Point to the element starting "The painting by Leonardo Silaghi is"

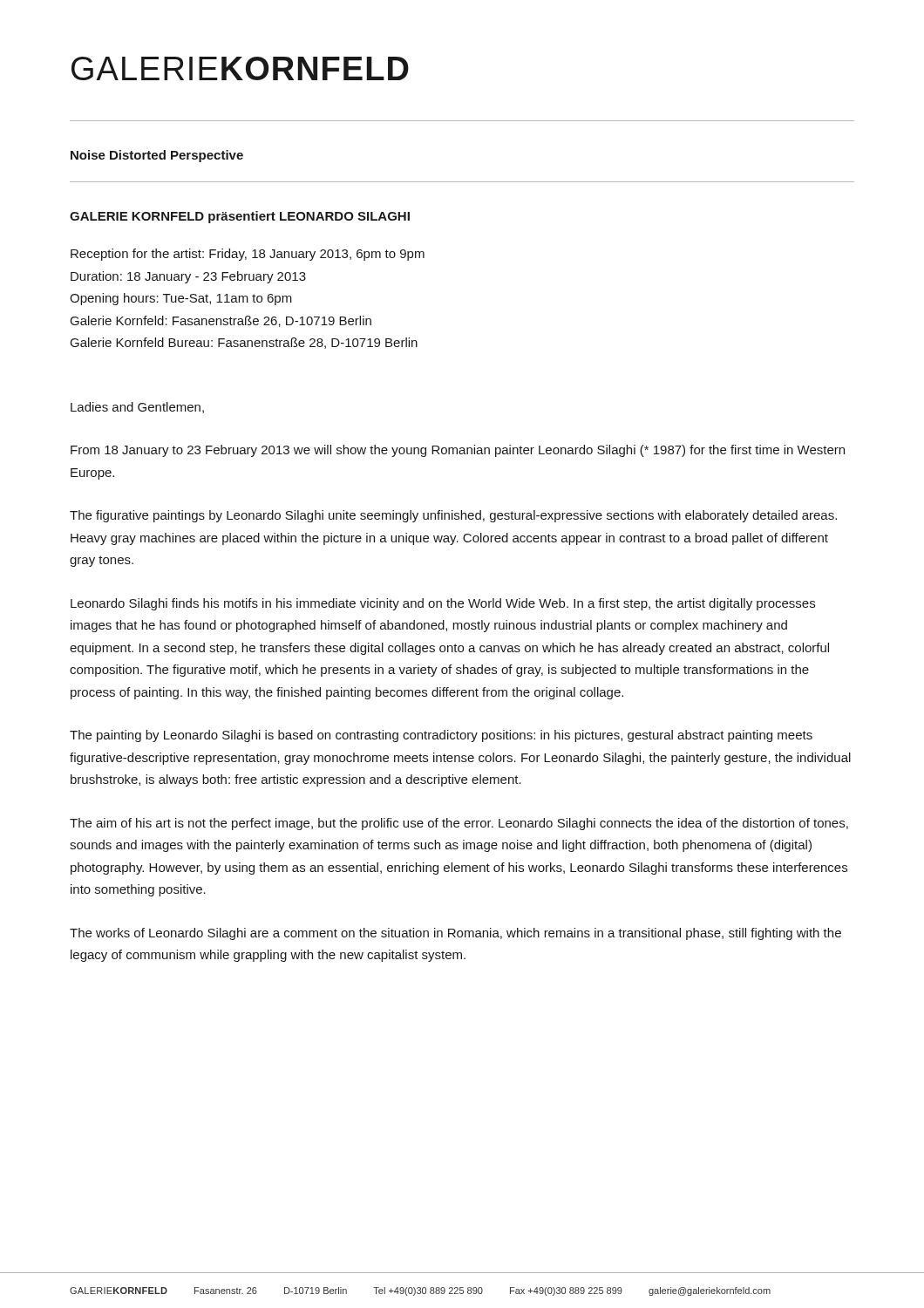460,757
